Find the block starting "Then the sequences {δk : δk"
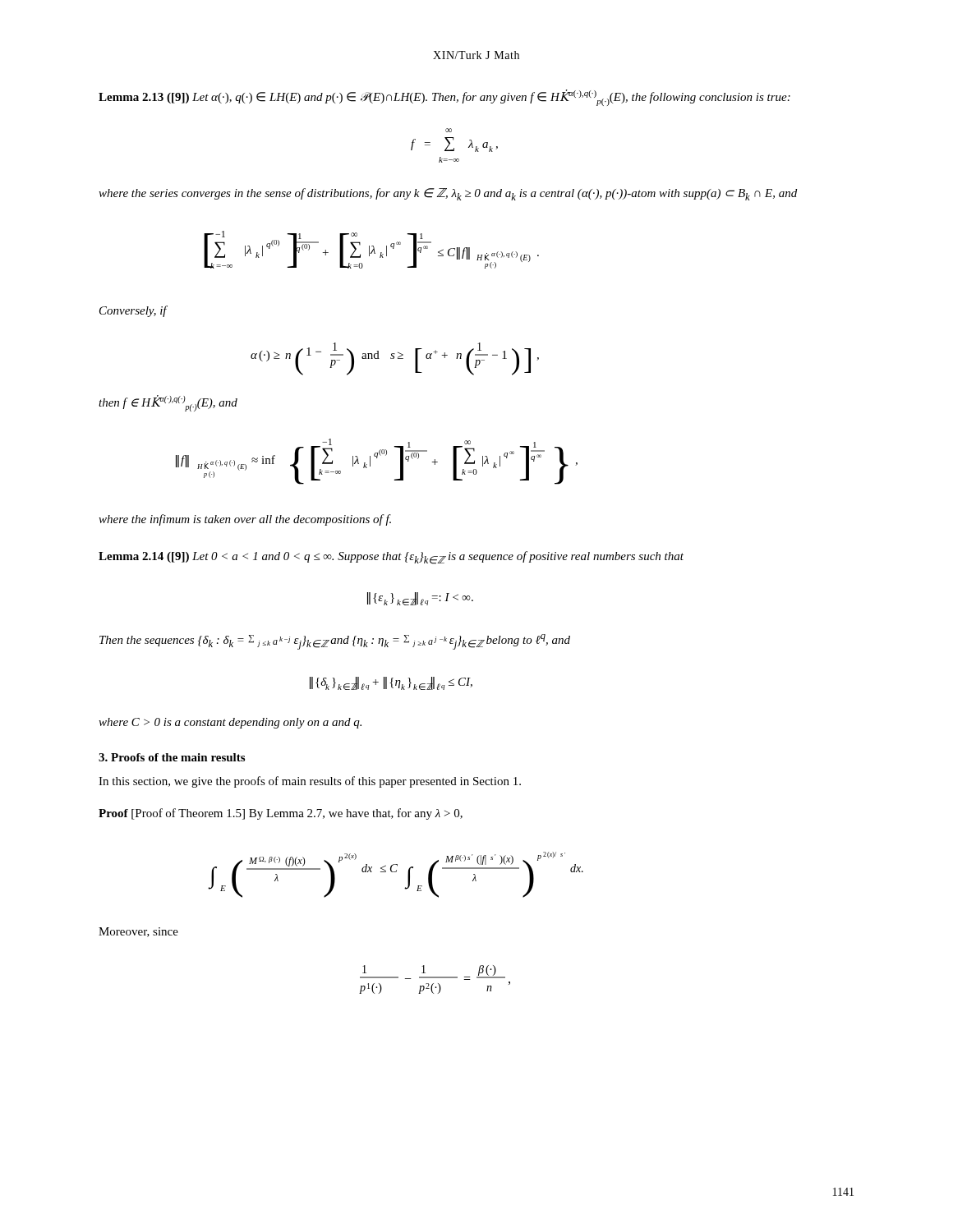The width and height of the screenshot is (953, 1232). 334,640
